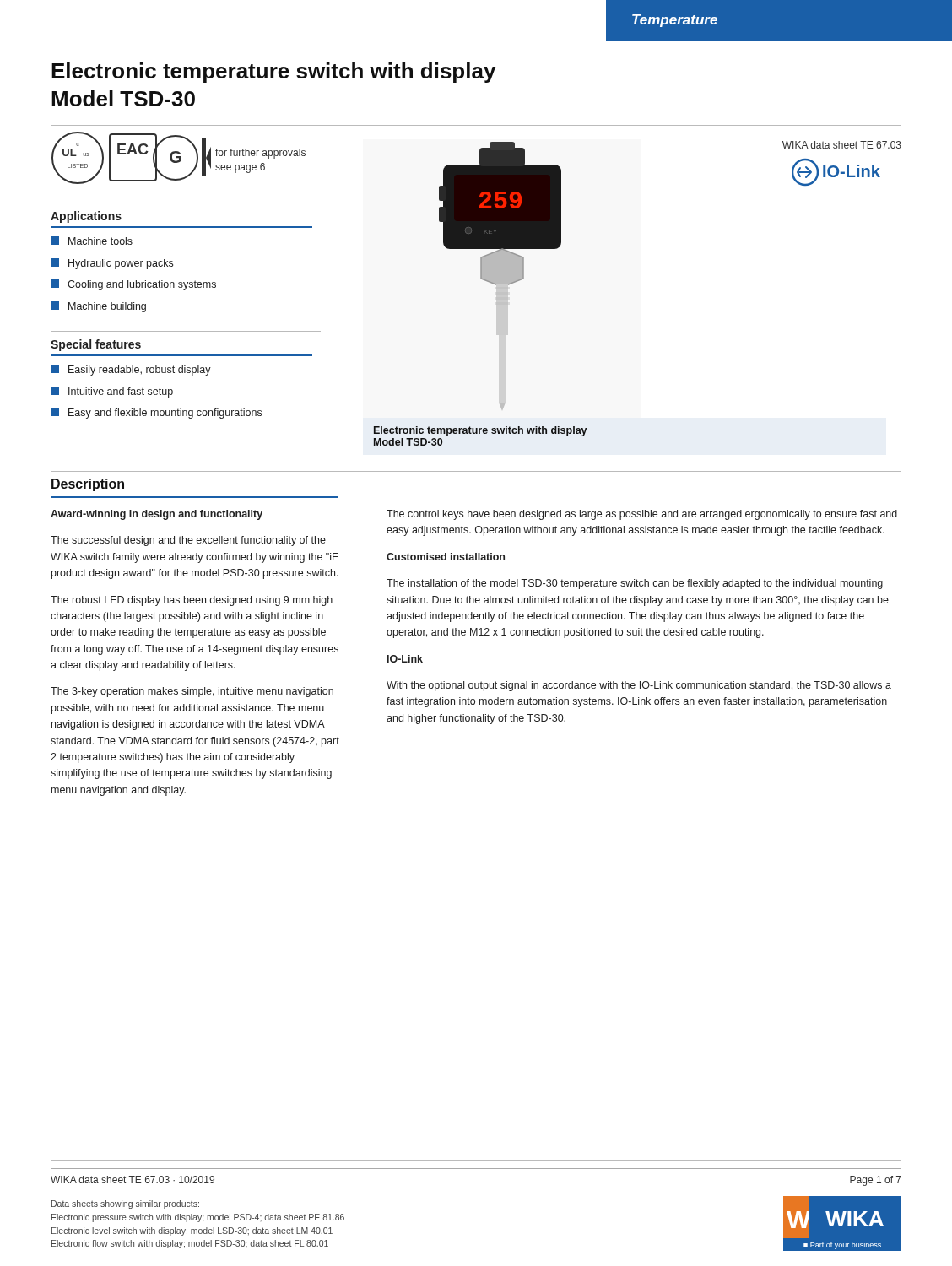952x1266 pixels.
Task: Click the passage that begins "The control keys"
Action: click(644, 617)
